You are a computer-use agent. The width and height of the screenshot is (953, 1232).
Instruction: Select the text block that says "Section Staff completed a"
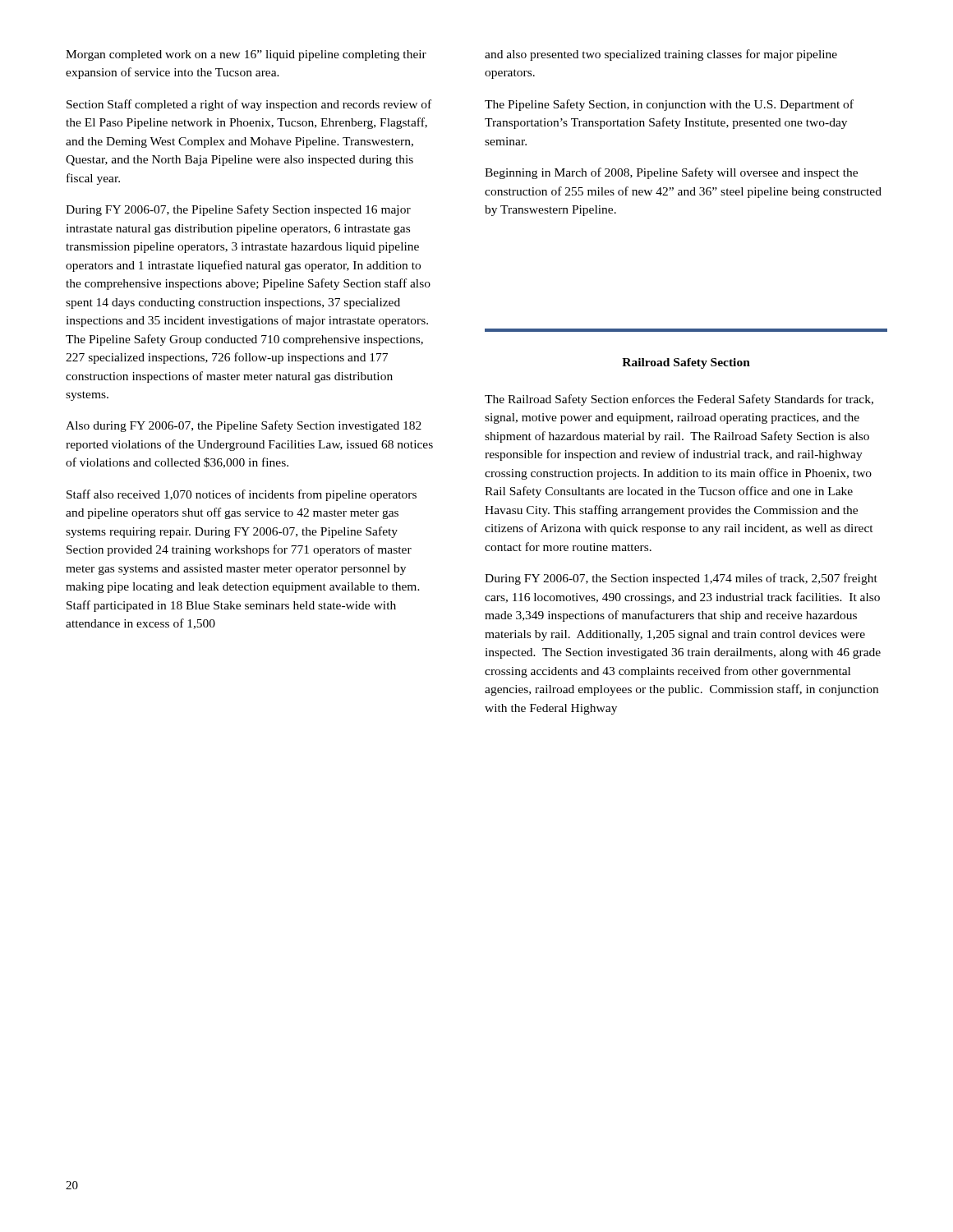coord(249,141)
